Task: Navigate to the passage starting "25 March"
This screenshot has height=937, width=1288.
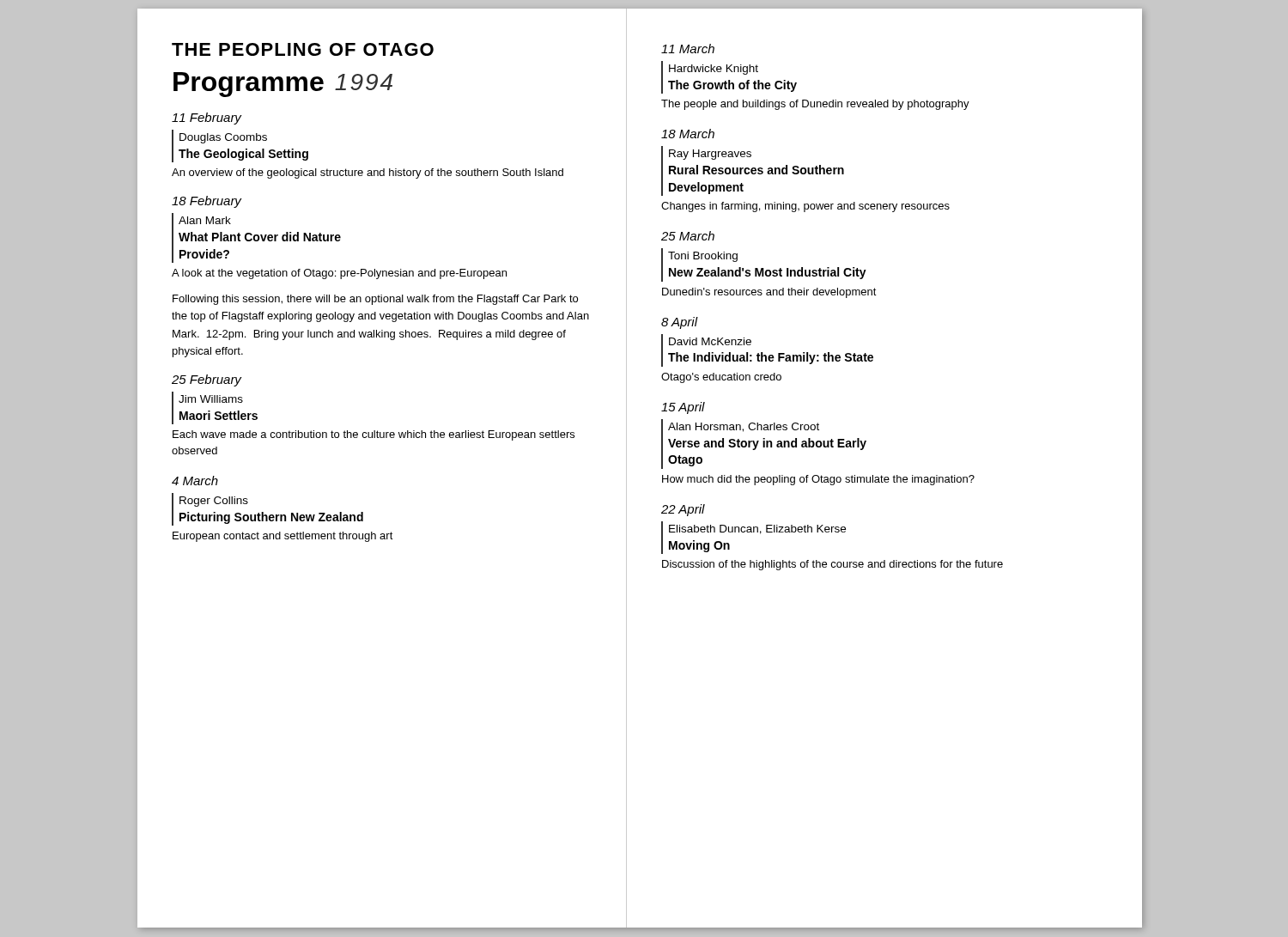Action: (x=688, y=236)
